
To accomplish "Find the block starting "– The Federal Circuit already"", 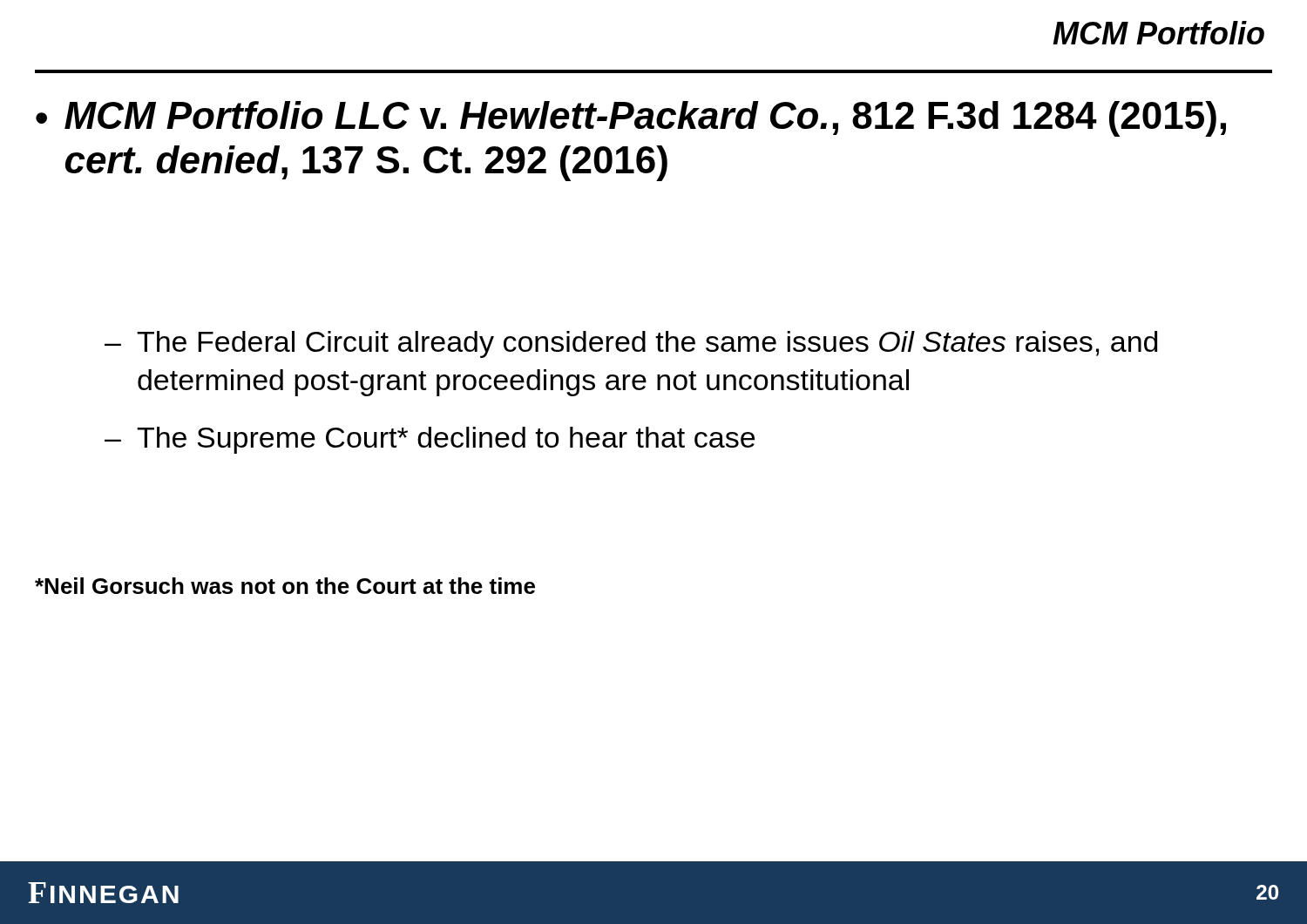I will 680,361.
